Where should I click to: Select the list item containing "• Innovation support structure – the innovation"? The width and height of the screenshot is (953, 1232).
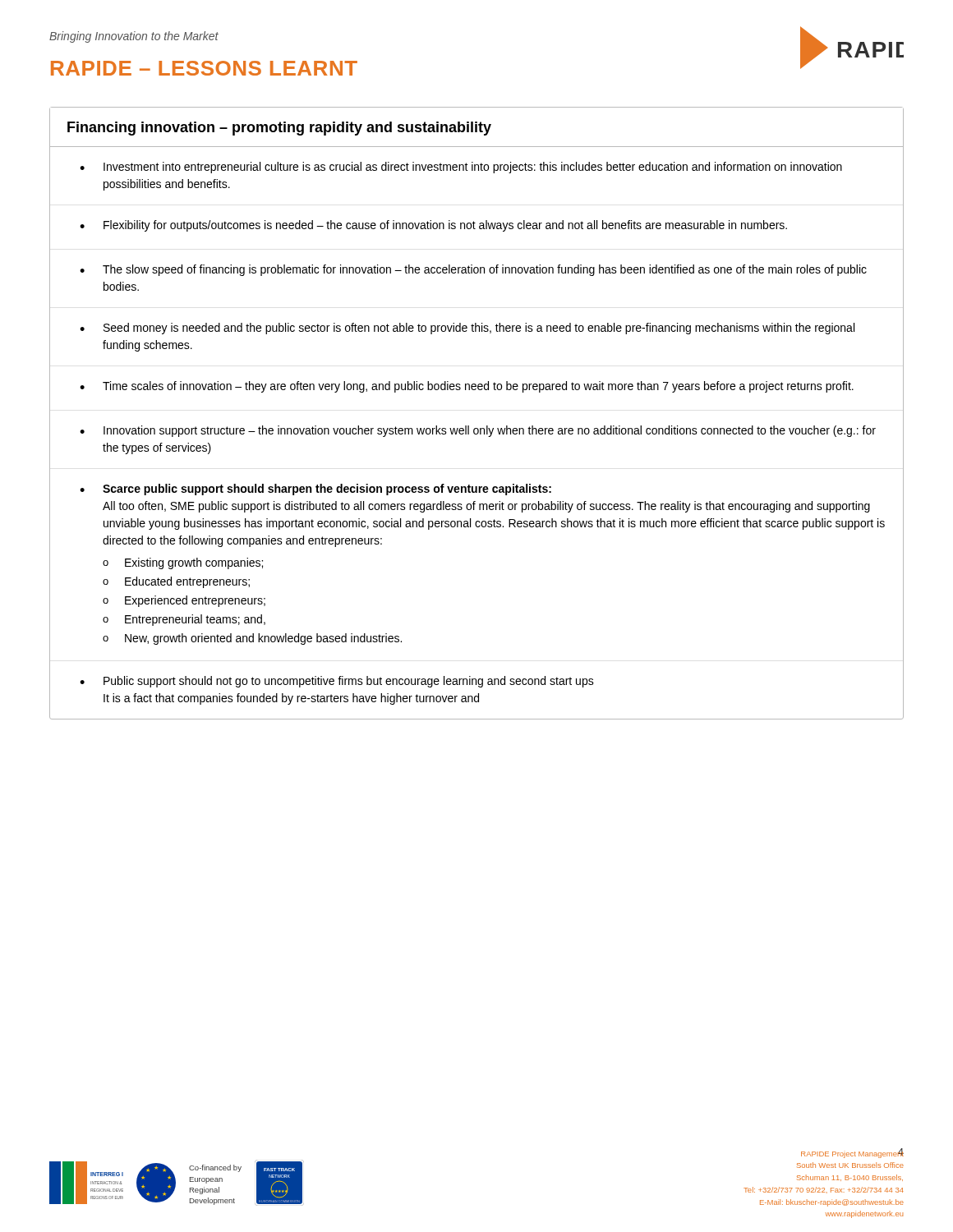point(483,440)
